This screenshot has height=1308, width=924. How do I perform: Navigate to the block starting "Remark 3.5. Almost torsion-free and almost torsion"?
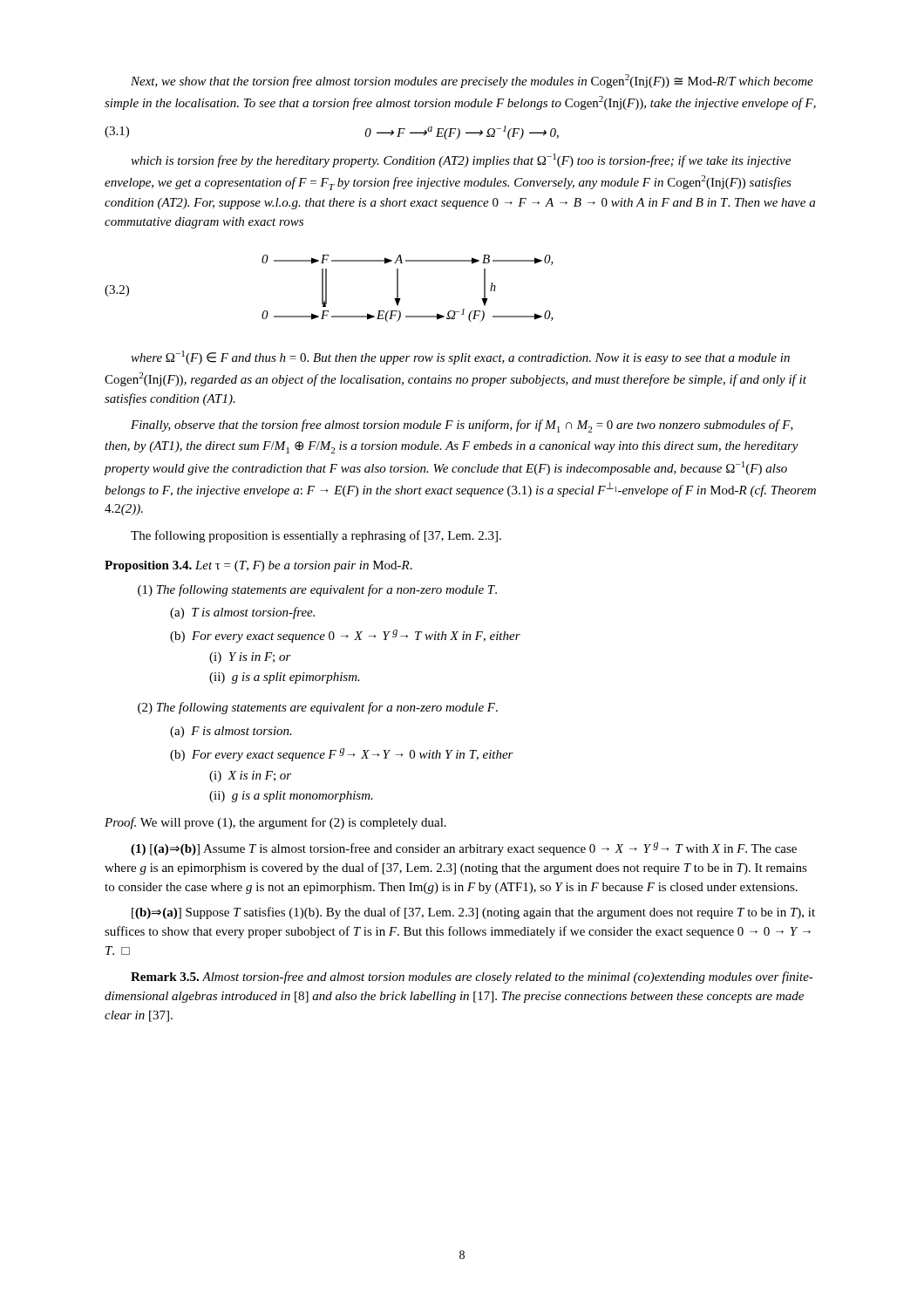coord(459,996)
